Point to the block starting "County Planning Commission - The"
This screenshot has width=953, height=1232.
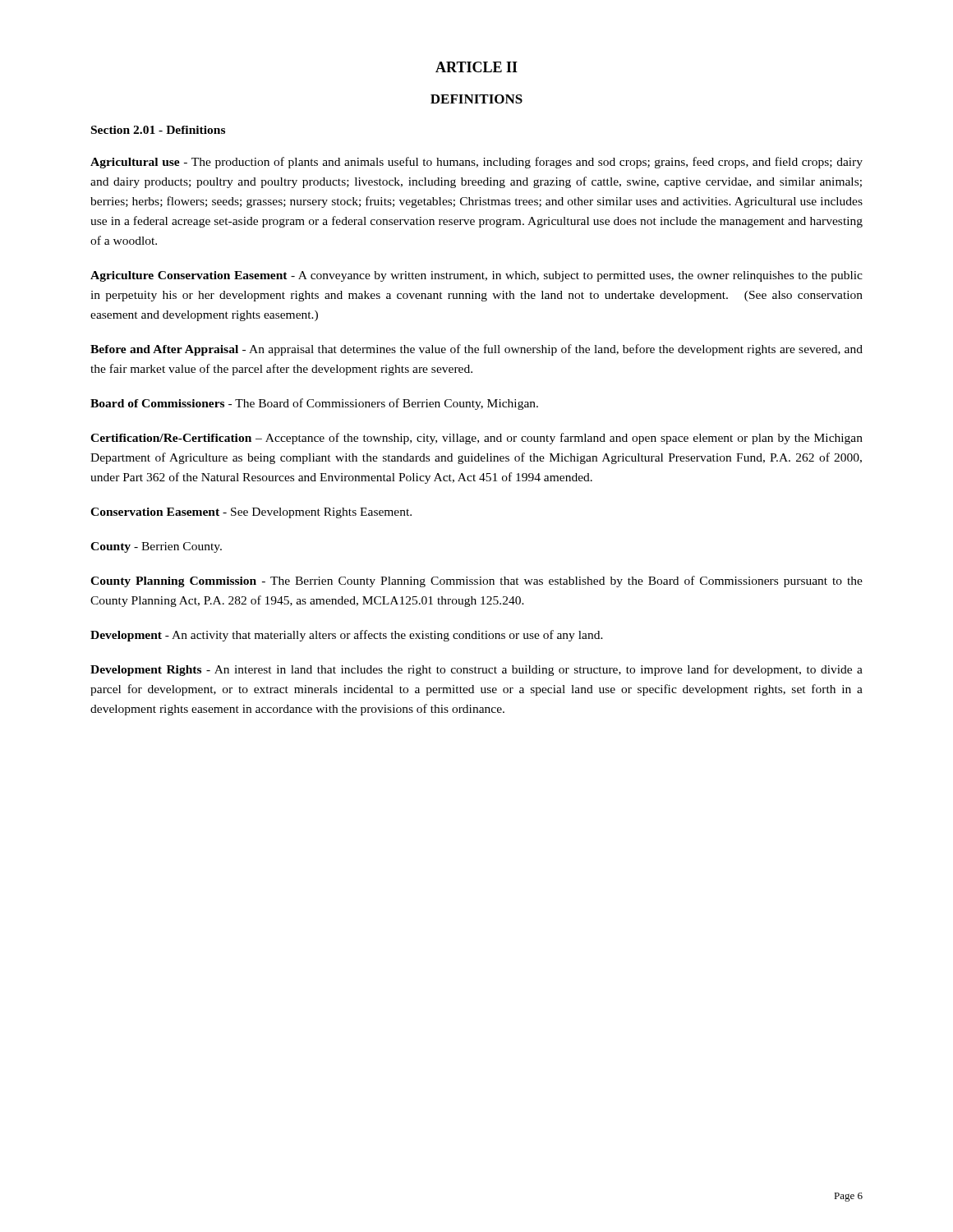[x=476, y=590]
